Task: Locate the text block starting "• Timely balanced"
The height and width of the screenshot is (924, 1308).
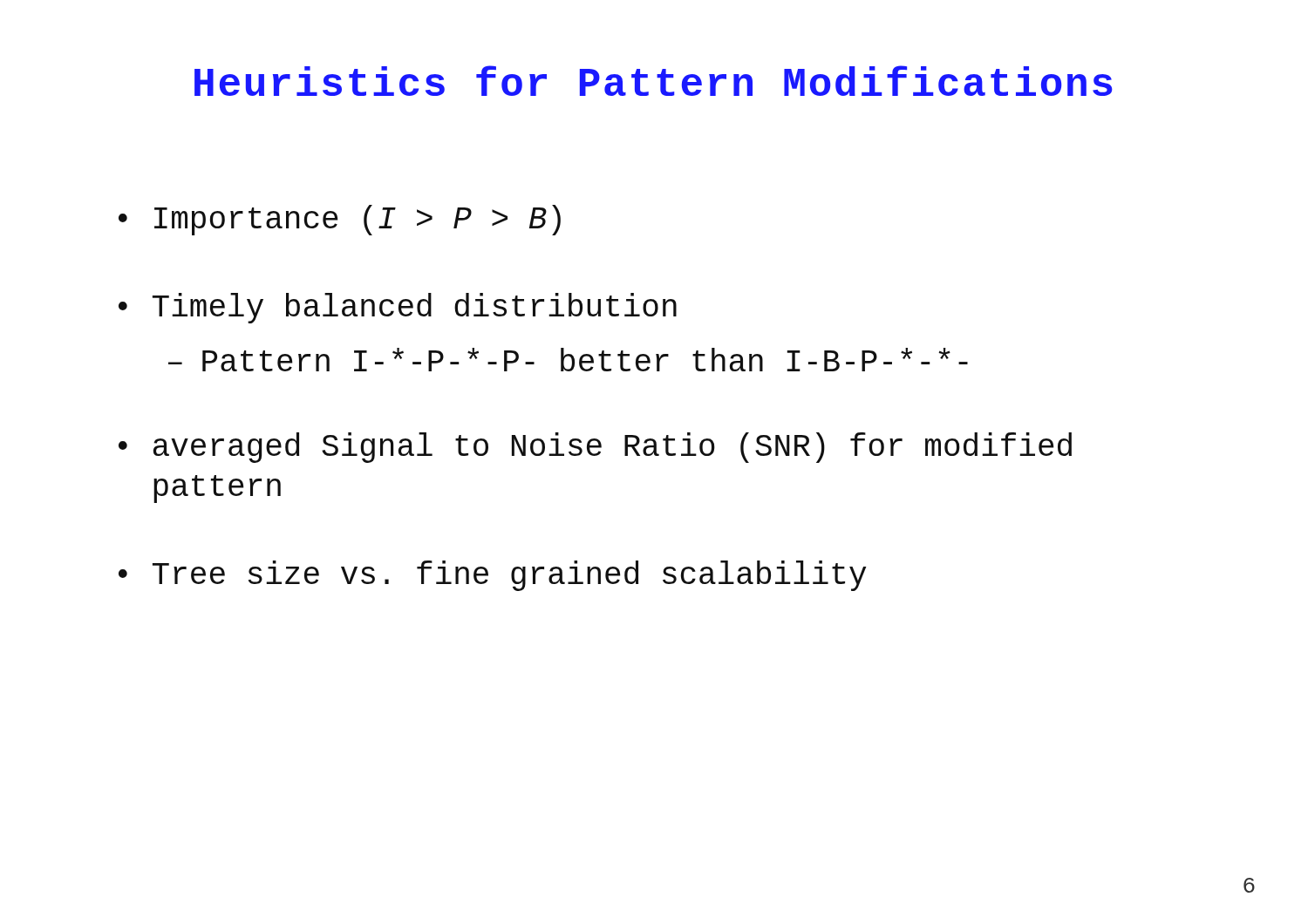Action: point(398,308)
